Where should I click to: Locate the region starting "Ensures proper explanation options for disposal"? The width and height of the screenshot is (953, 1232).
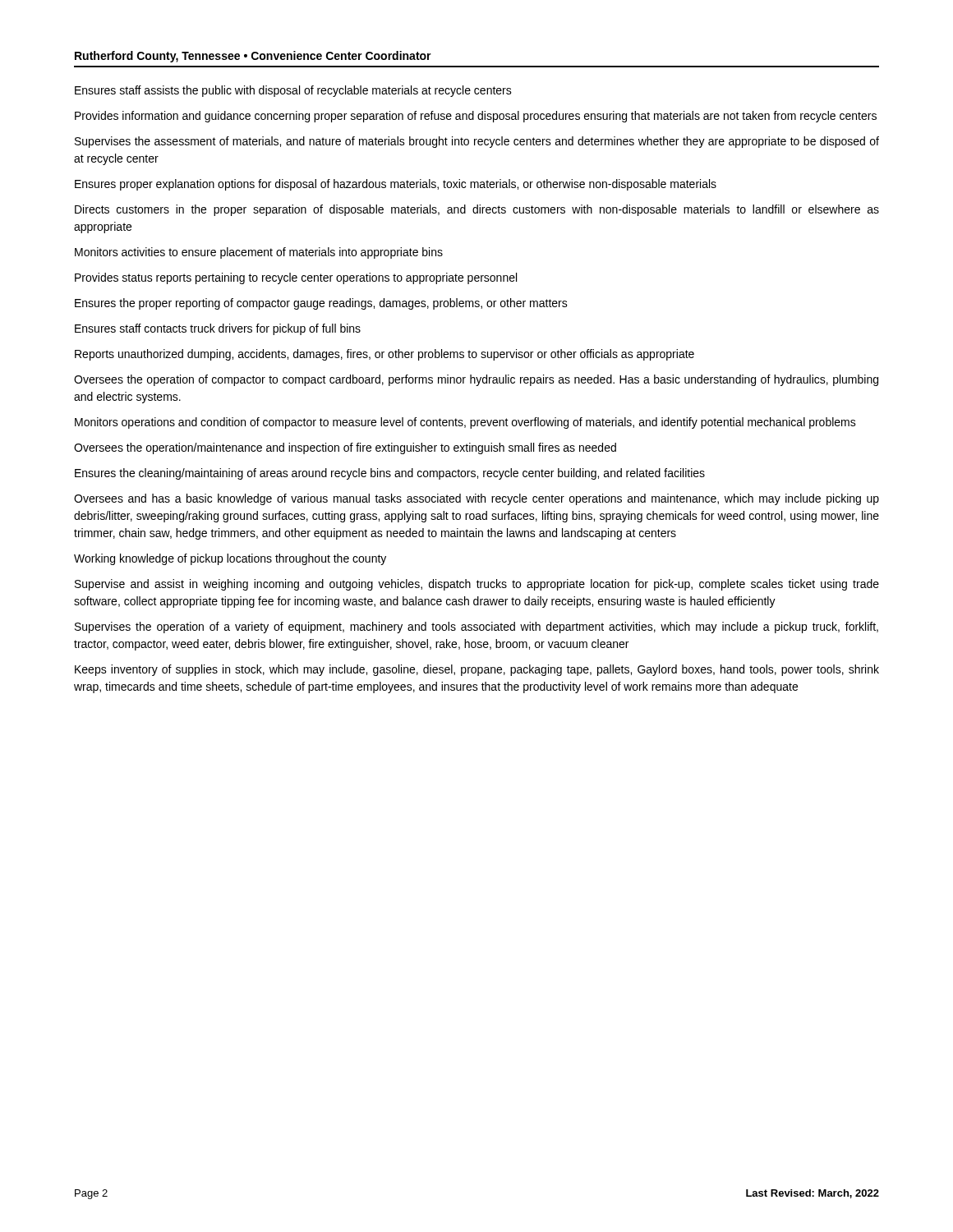point(395,184)
